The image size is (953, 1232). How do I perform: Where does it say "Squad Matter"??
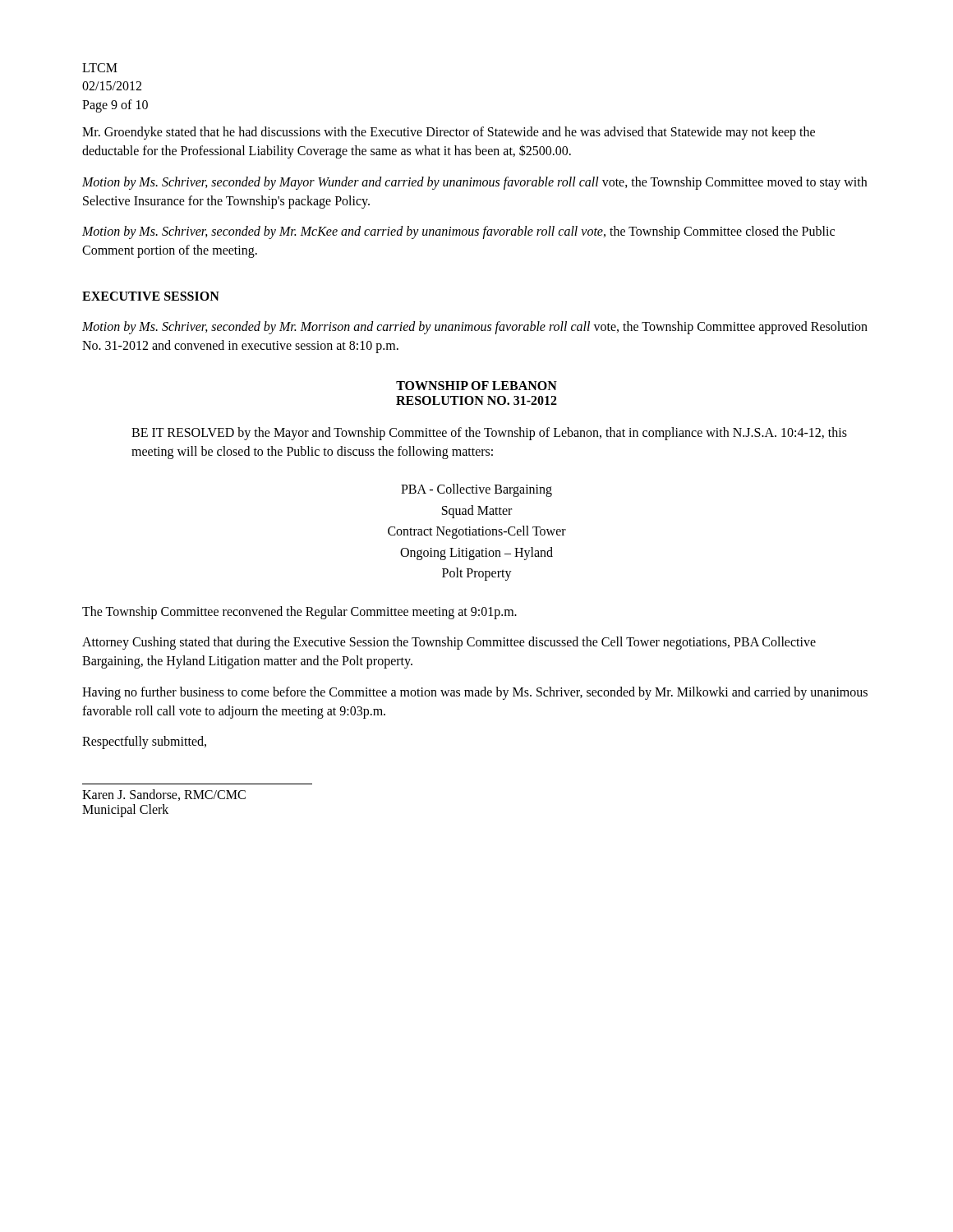tap(476, 510)
